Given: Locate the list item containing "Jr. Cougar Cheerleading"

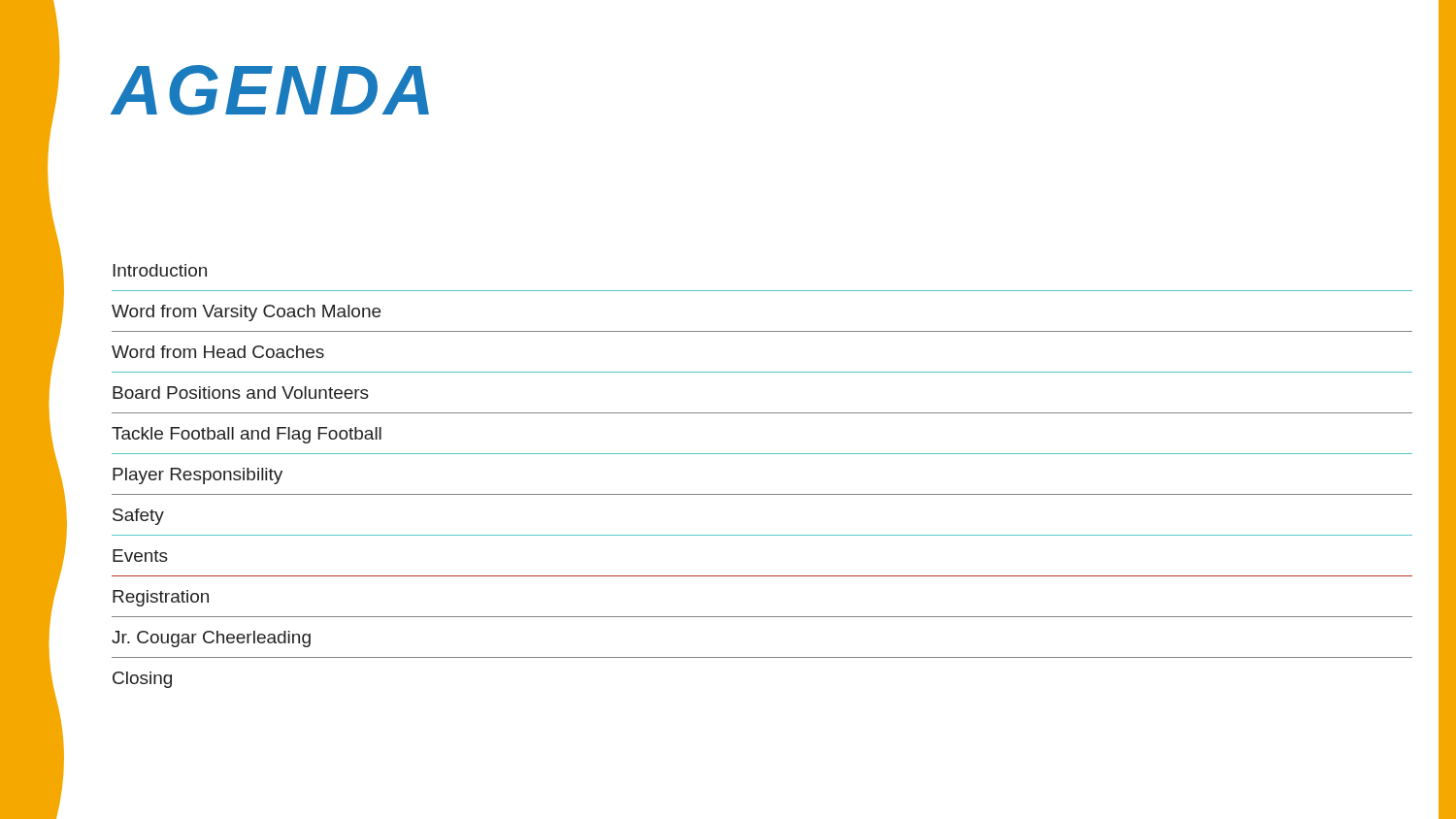Looking at the screenshot, I should [211, 639].
